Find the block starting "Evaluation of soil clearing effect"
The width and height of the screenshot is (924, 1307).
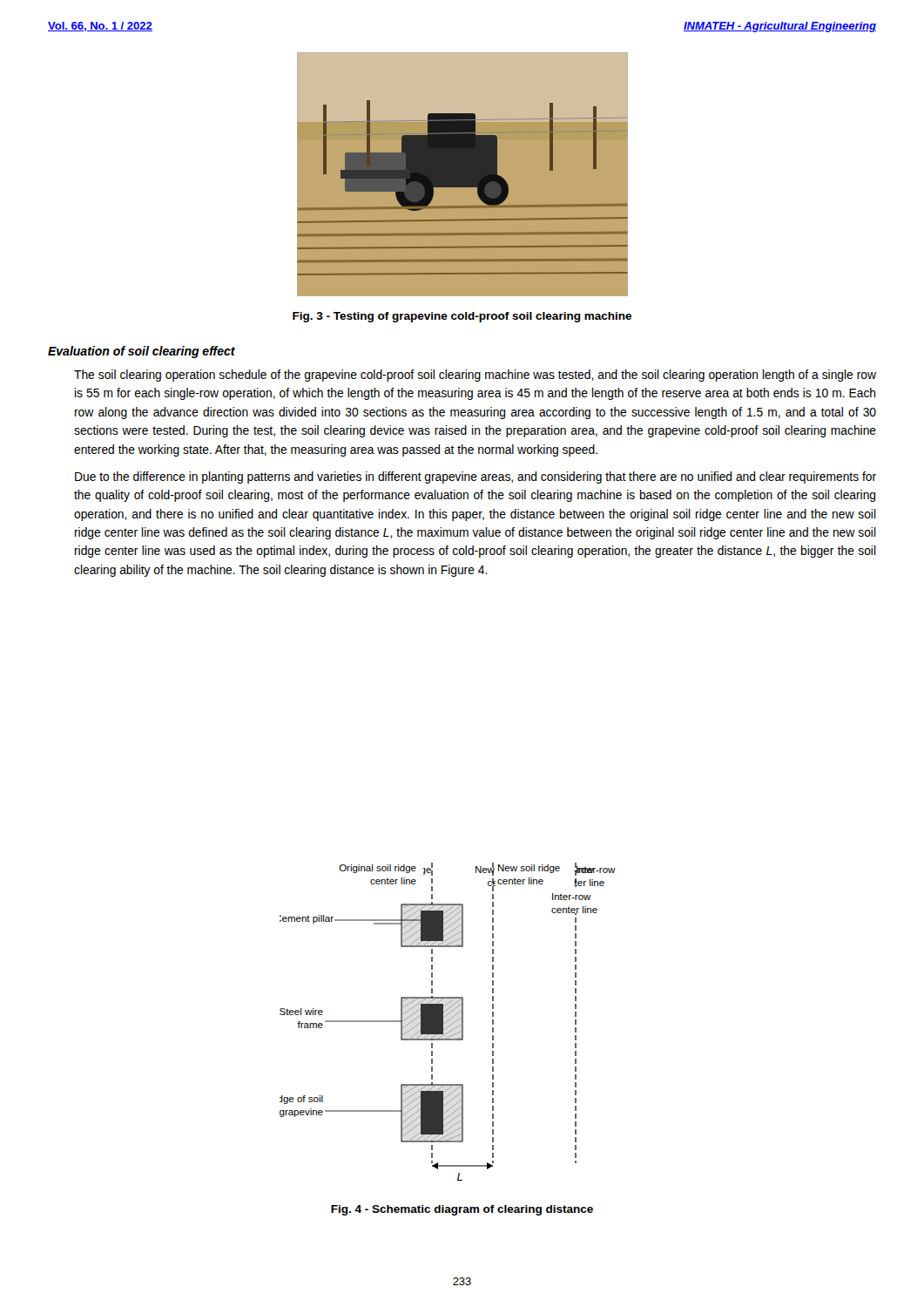pos(141,351)
